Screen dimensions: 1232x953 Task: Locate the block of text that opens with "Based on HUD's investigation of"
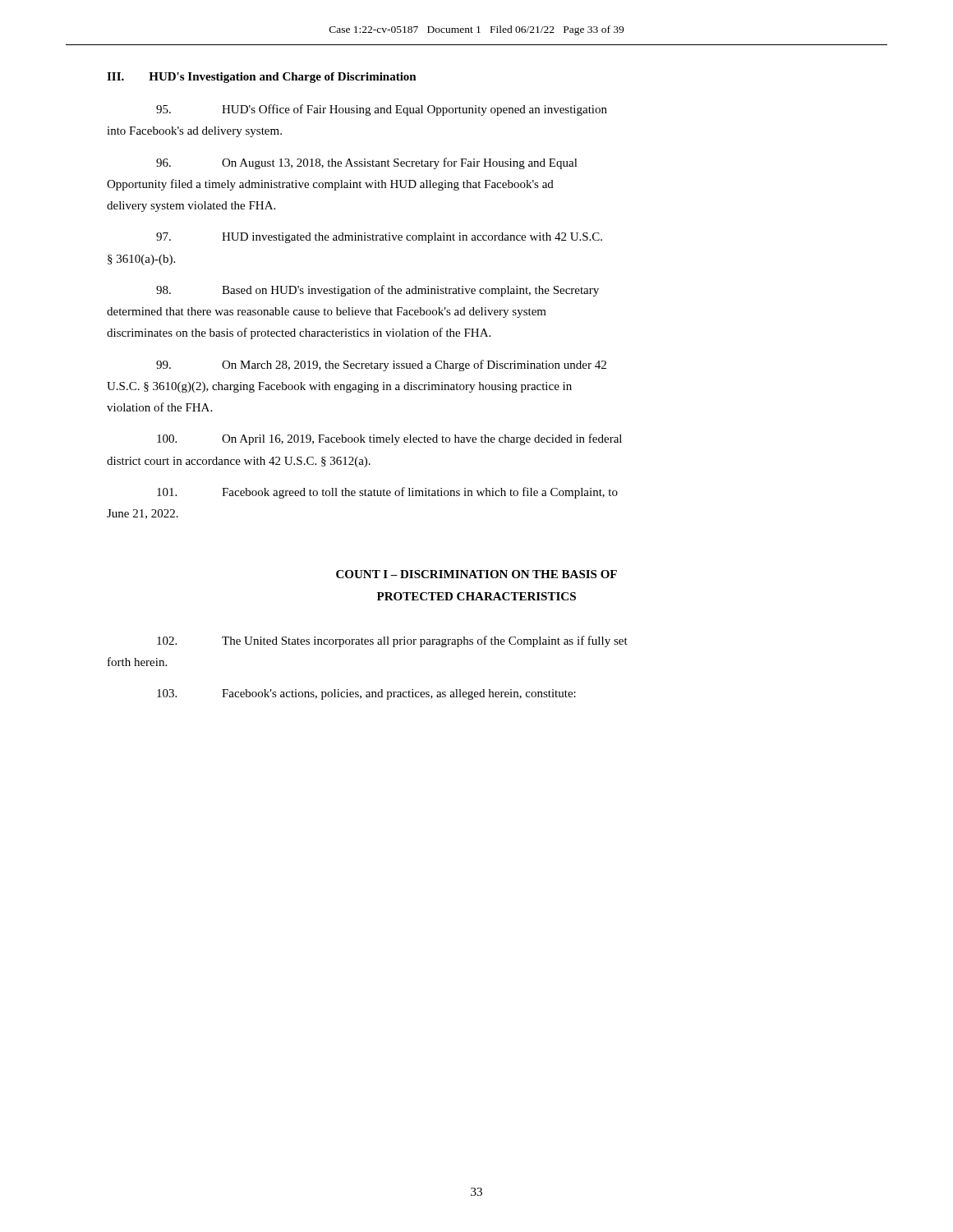click(x=476, y=311)
